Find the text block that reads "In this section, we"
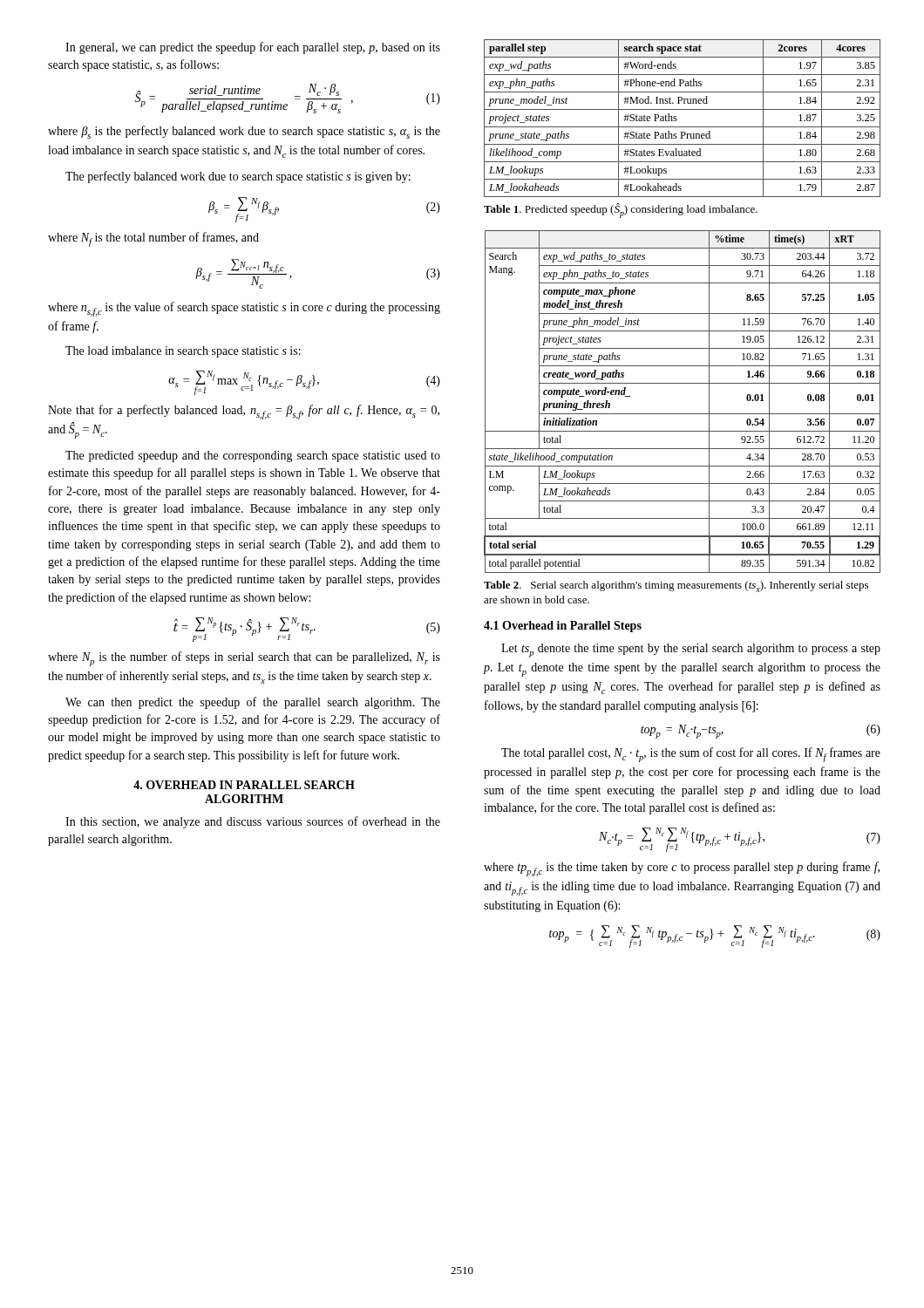The width and height of the screenshot is (924, 1308). tap(244, 831)
